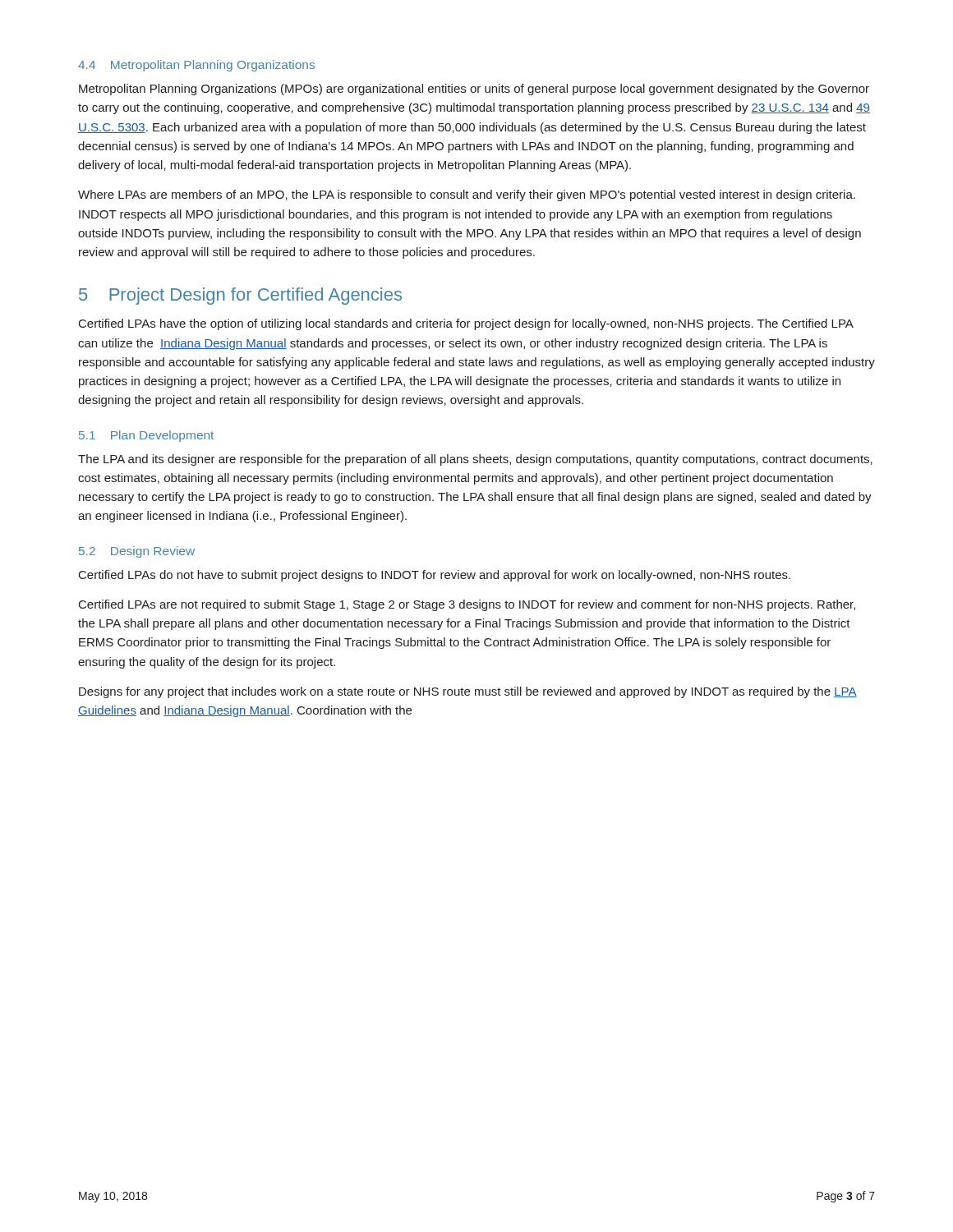Point to the passage starting "Certified LPAs do not have to"
The height and width of the screenshot is (1232, 953).
(x=435, y=574)
